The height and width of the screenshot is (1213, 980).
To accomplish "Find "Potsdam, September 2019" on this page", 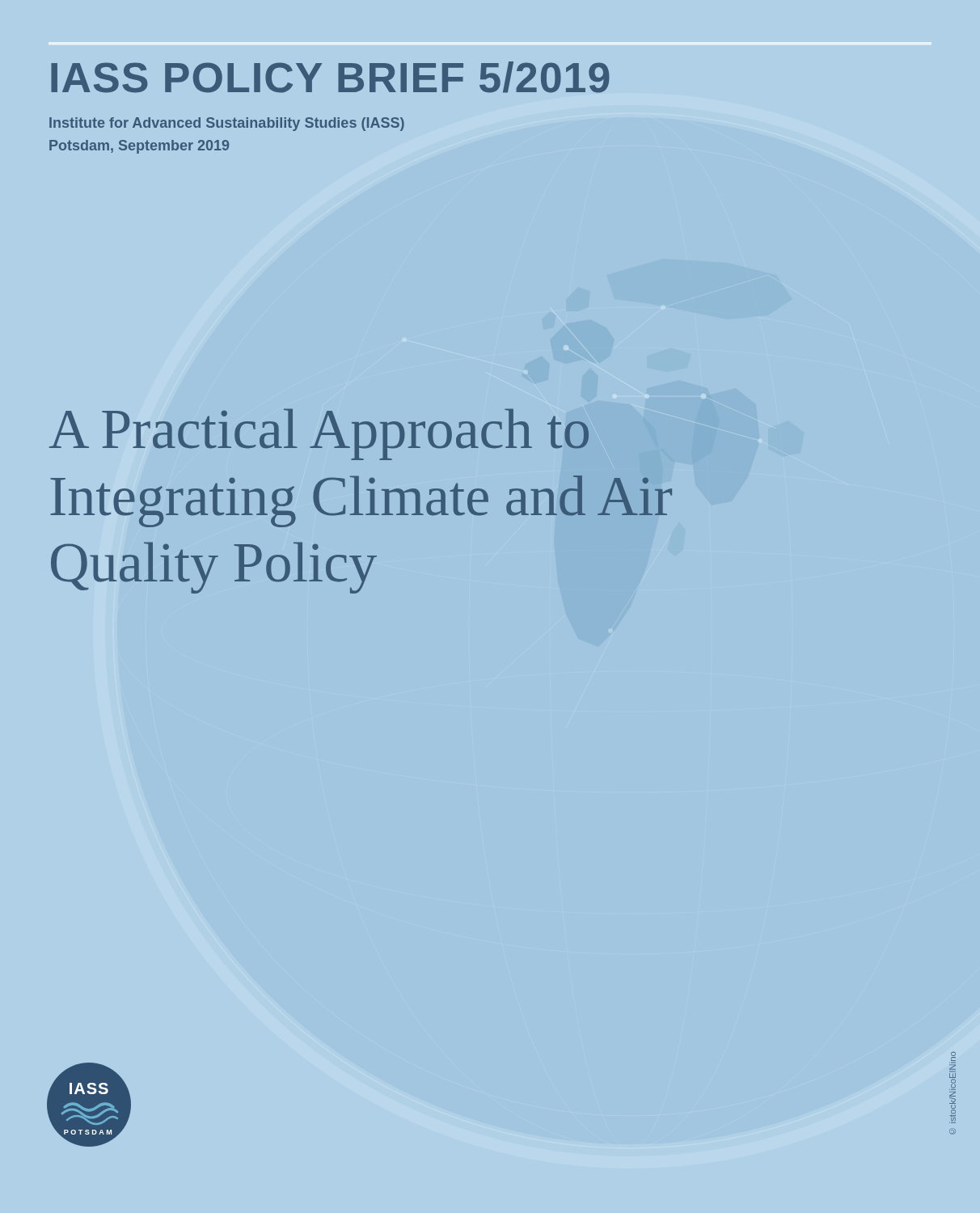I will coord(139,146).
